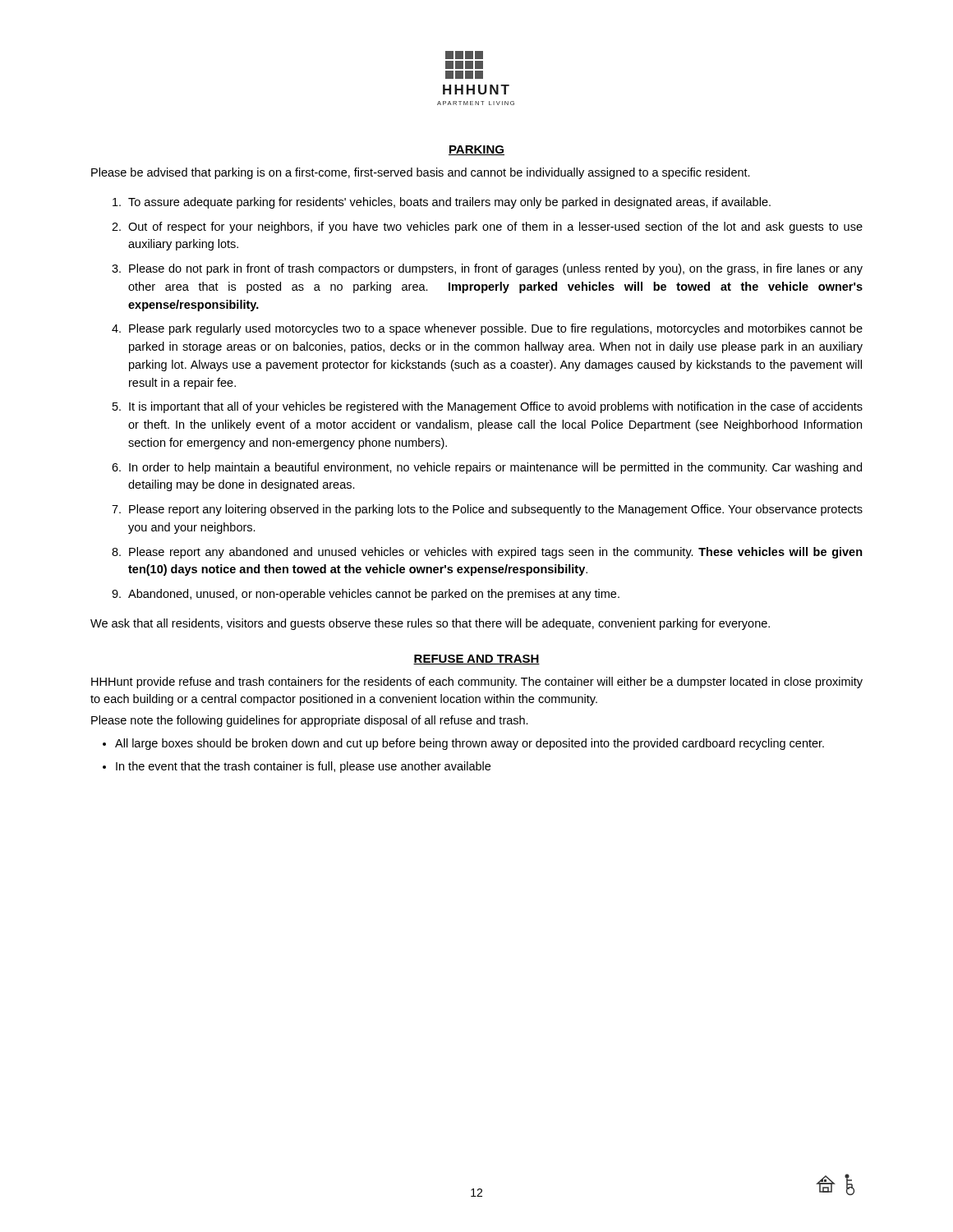Locate the element starting "8. Please report any abandoned"
The image size is (953, 1232).
(x=476, y=561)
